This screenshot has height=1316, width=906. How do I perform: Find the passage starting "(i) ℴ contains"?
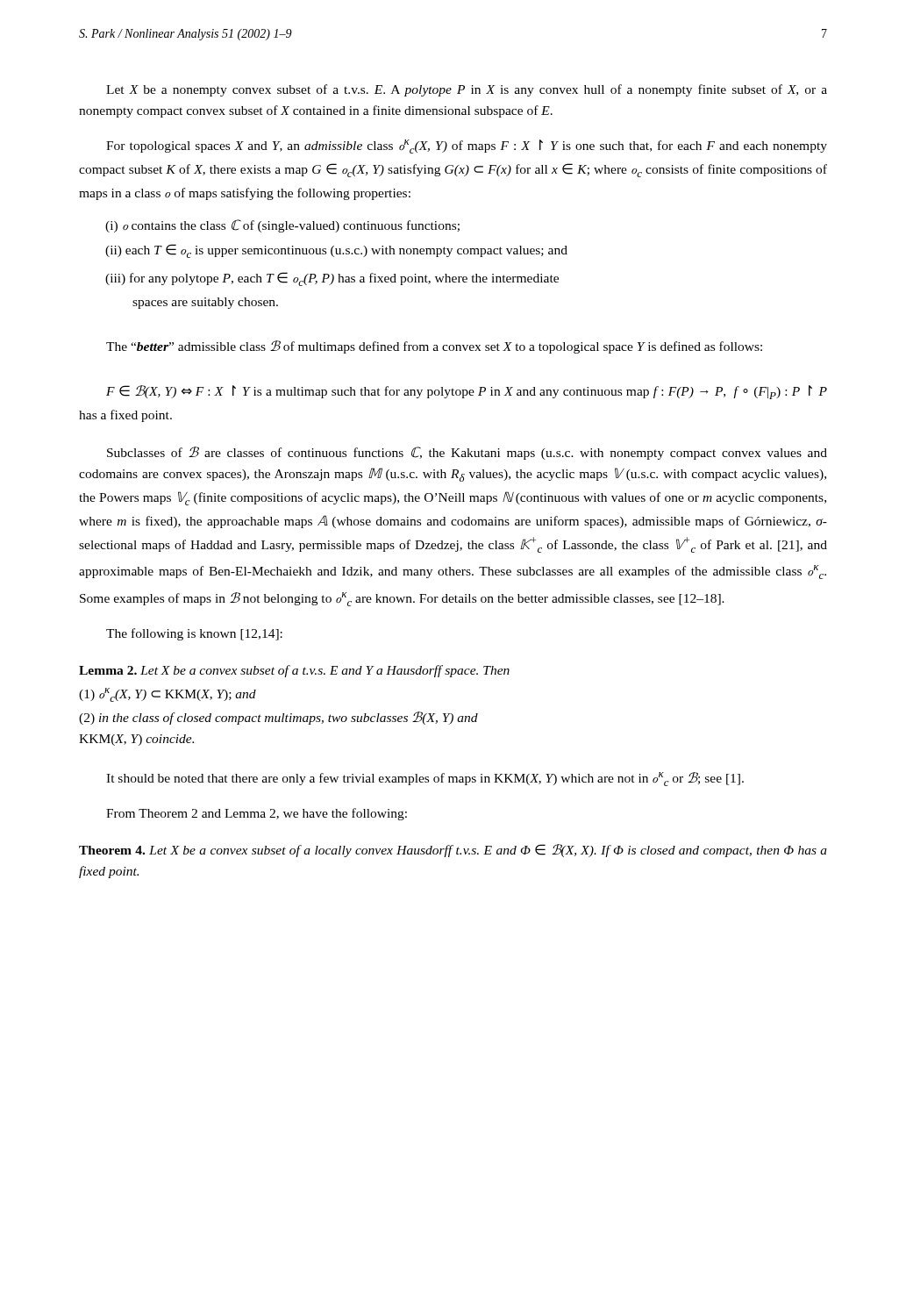tap(283, 225)
